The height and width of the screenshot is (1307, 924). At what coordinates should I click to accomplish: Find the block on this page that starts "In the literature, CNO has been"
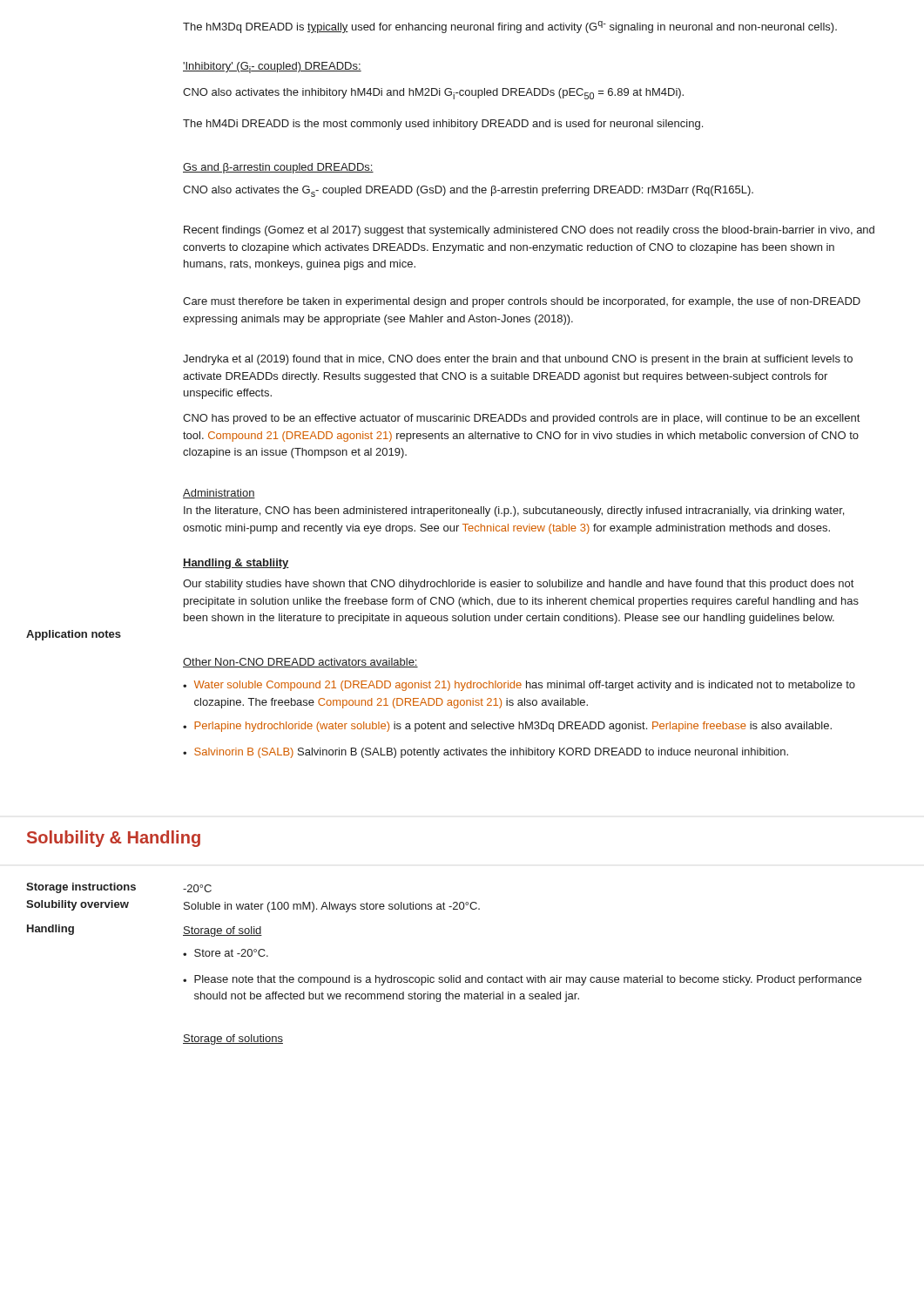[x=514, y=519]
